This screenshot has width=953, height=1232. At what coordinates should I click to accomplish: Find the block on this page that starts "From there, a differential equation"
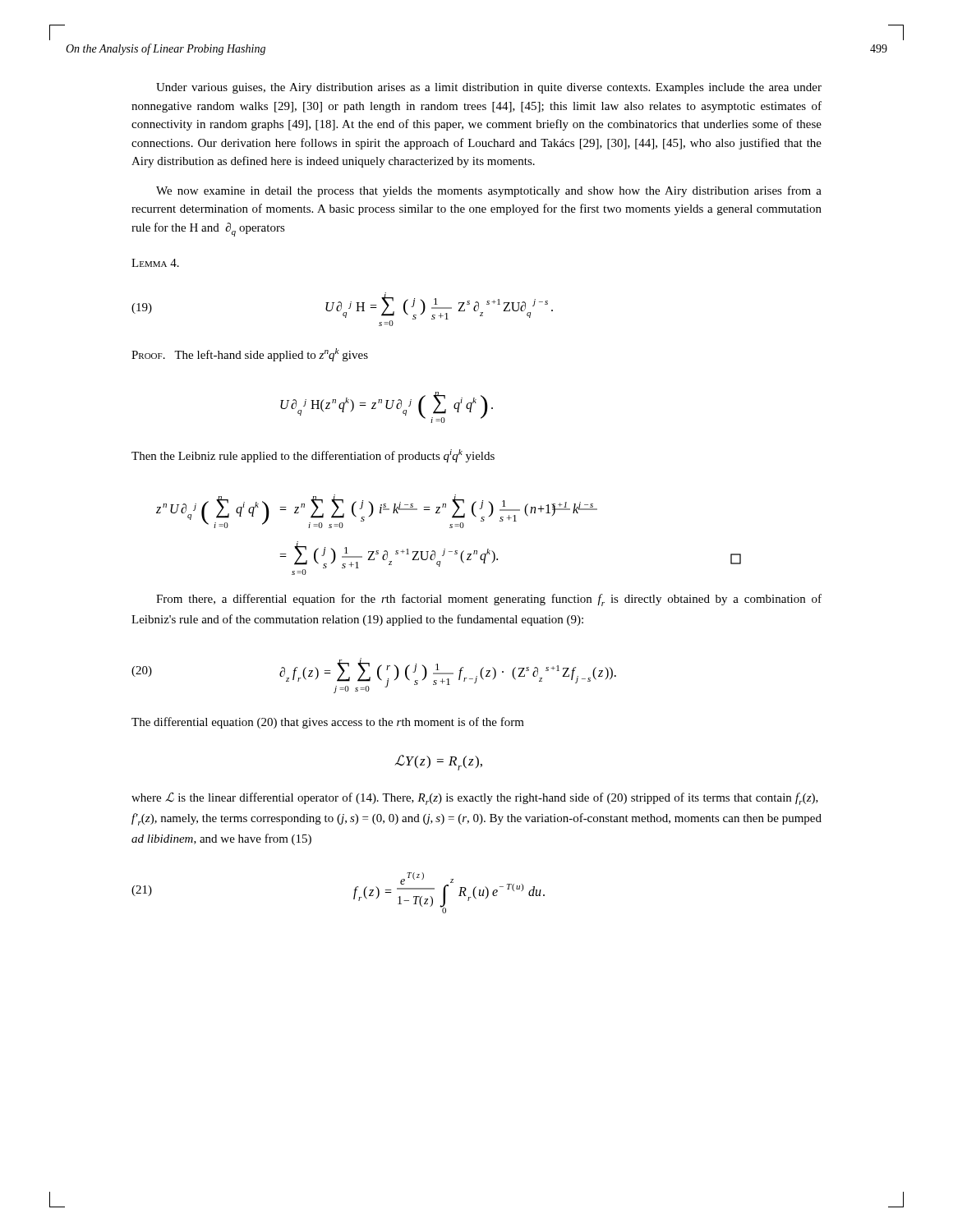coord(476,609)
